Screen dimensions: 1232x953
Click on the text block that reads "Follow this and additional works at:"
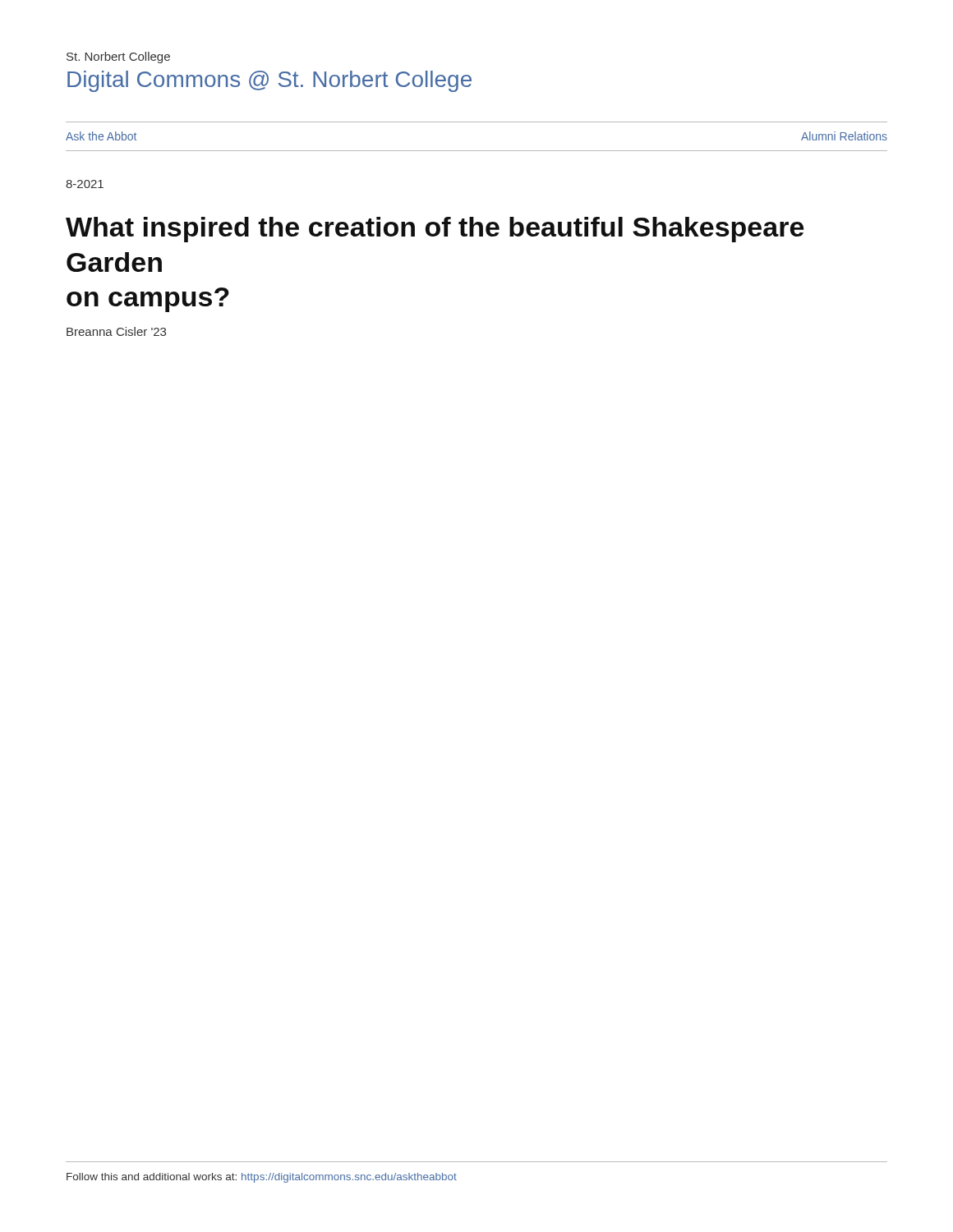pos(261,1177)
